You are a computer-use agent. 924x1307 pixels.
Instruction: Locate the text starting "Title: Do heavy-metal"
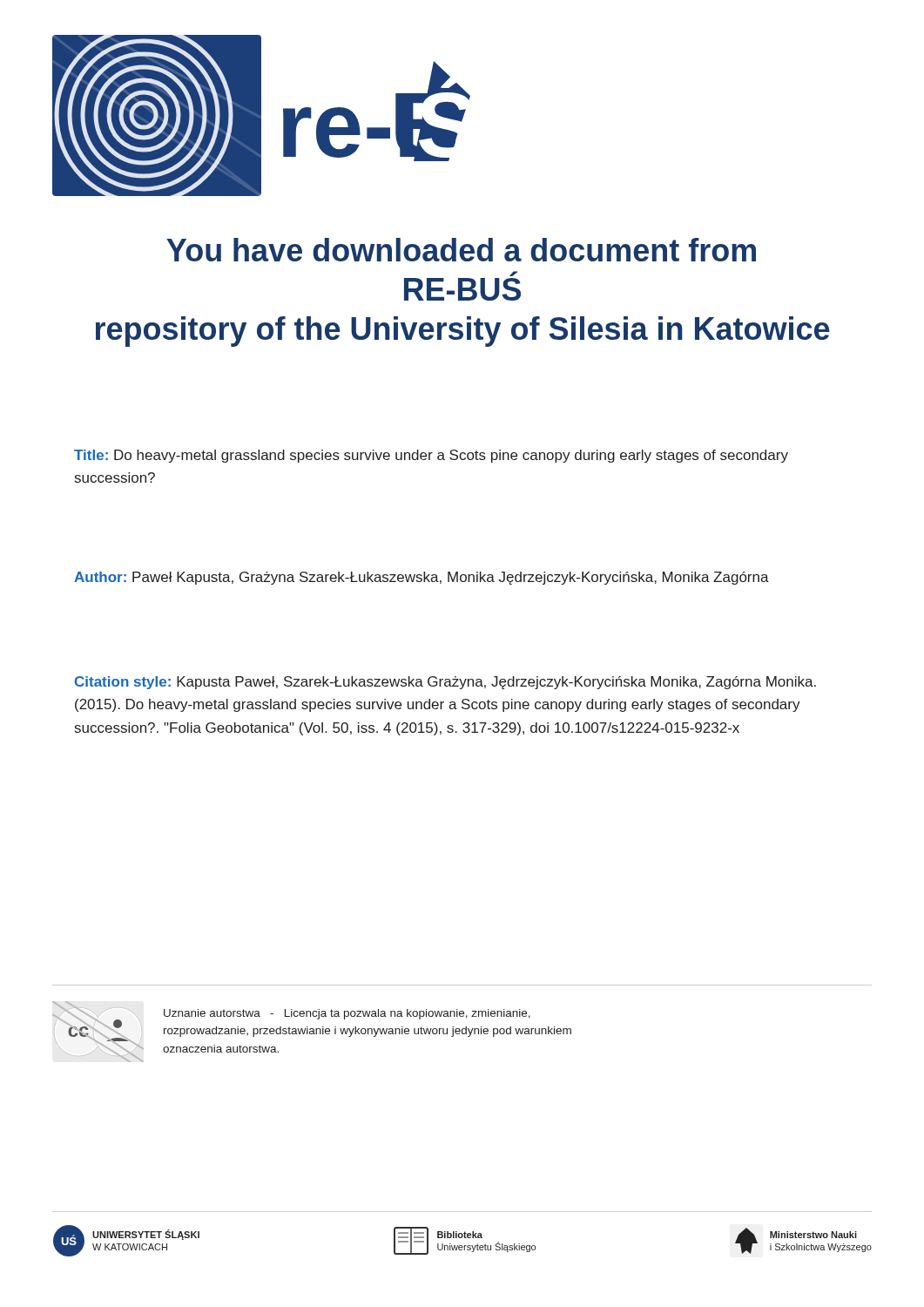462,467
